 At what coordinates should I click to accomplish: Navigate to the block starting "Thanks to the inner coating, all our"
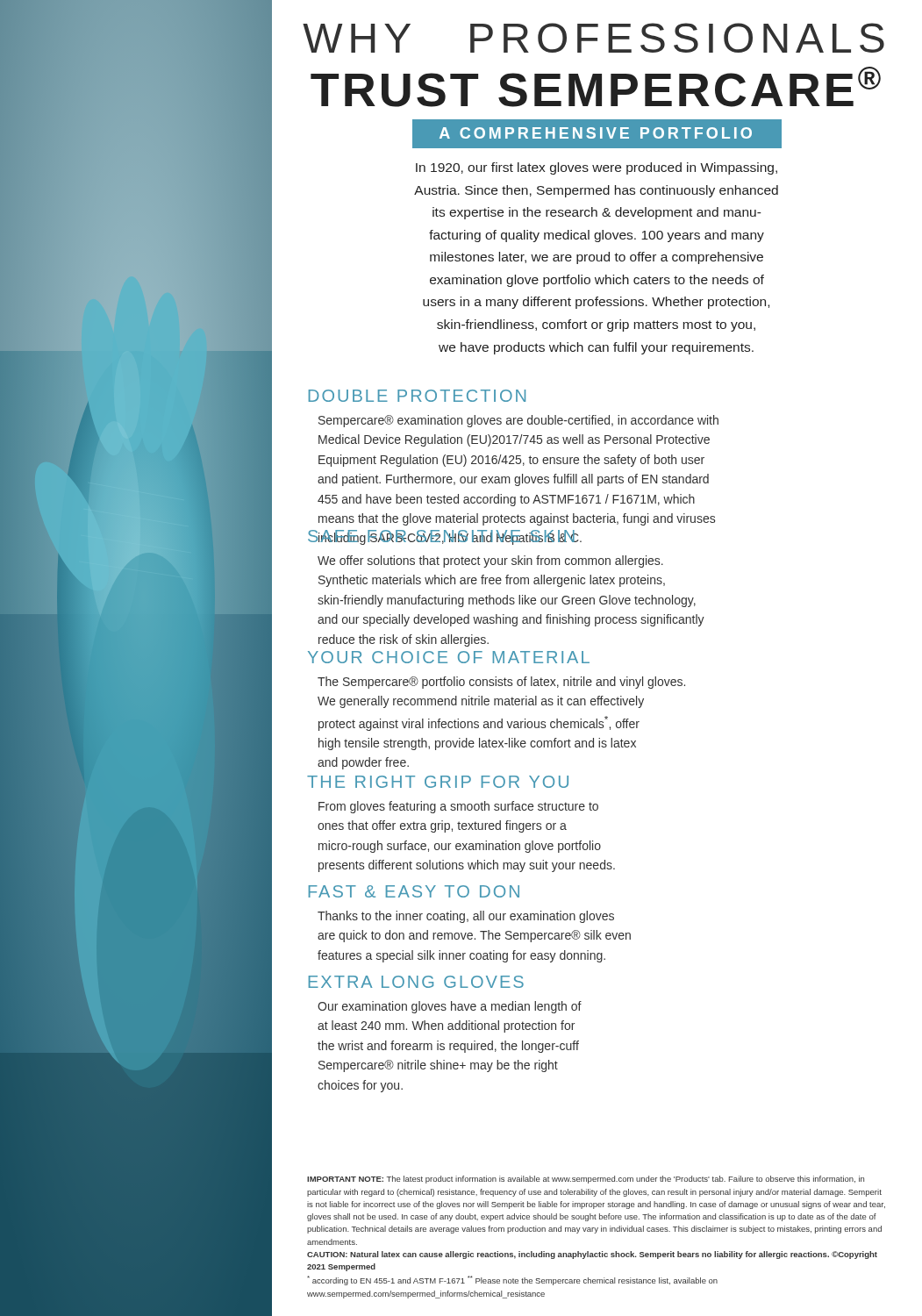click(x=597, y=936)
